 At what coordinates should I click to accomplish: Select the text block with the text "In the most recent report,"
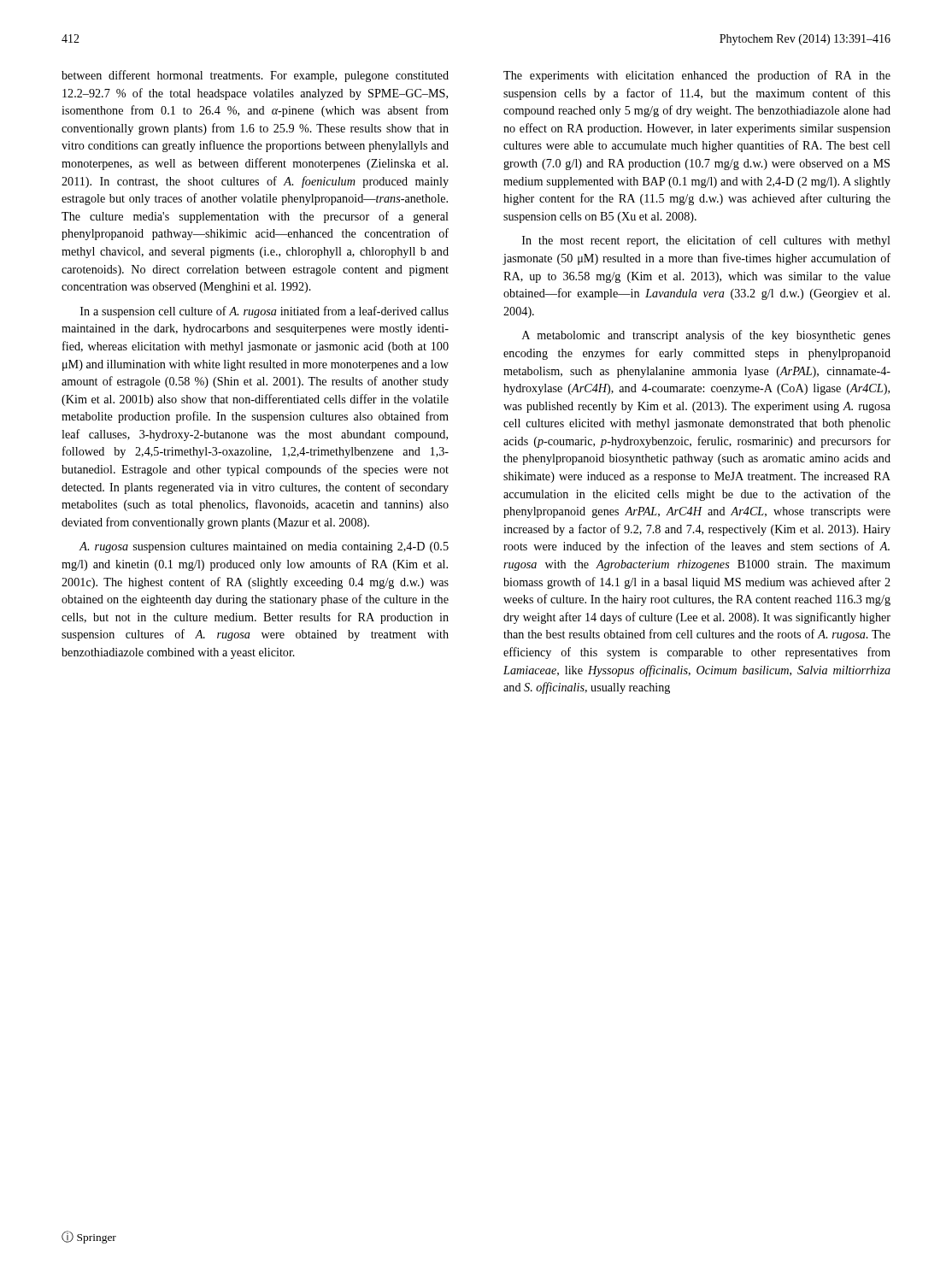[697, 276]
